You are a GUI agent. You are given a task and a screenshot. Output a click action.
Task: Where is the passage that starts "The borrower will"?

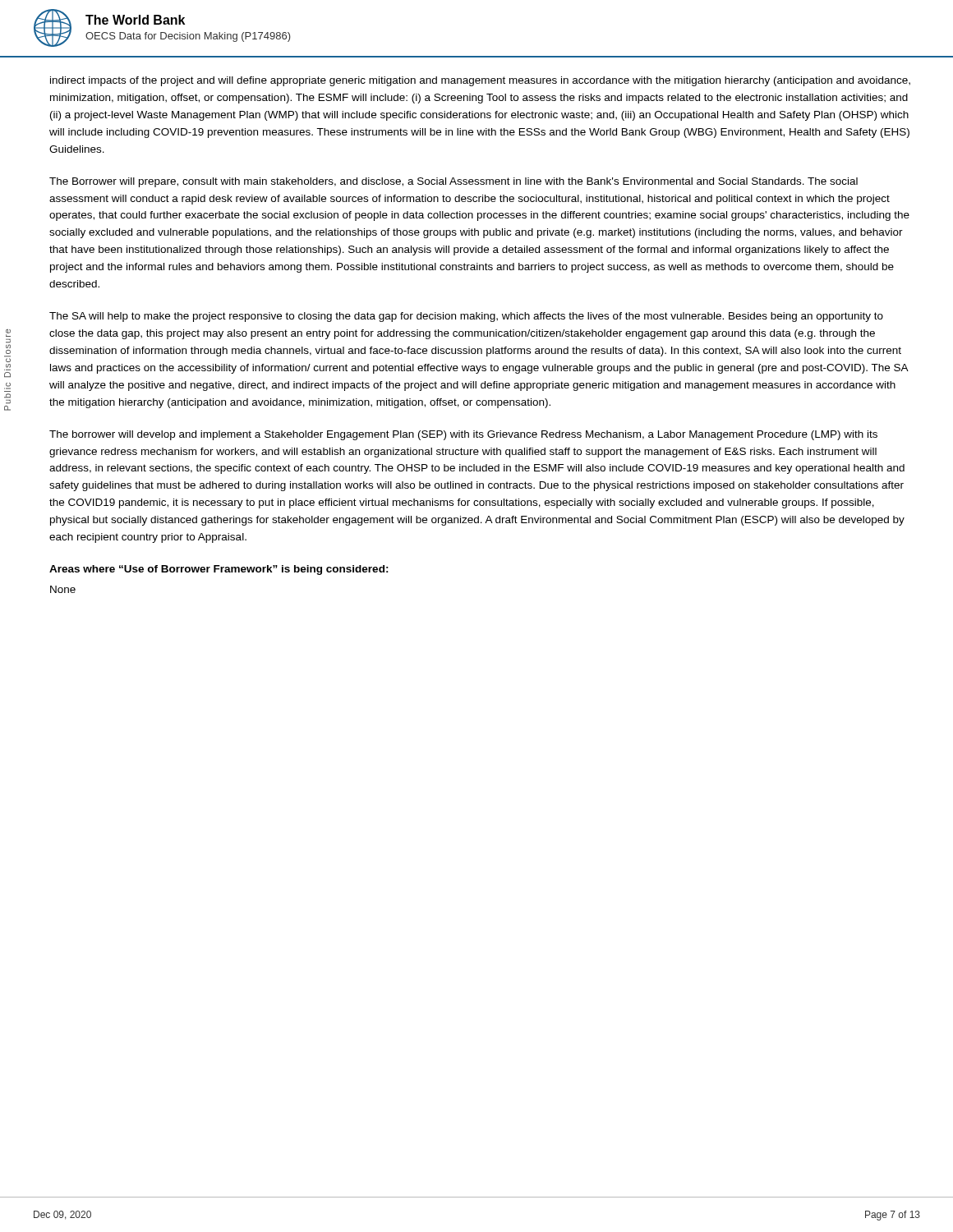[x=477, y=485]
